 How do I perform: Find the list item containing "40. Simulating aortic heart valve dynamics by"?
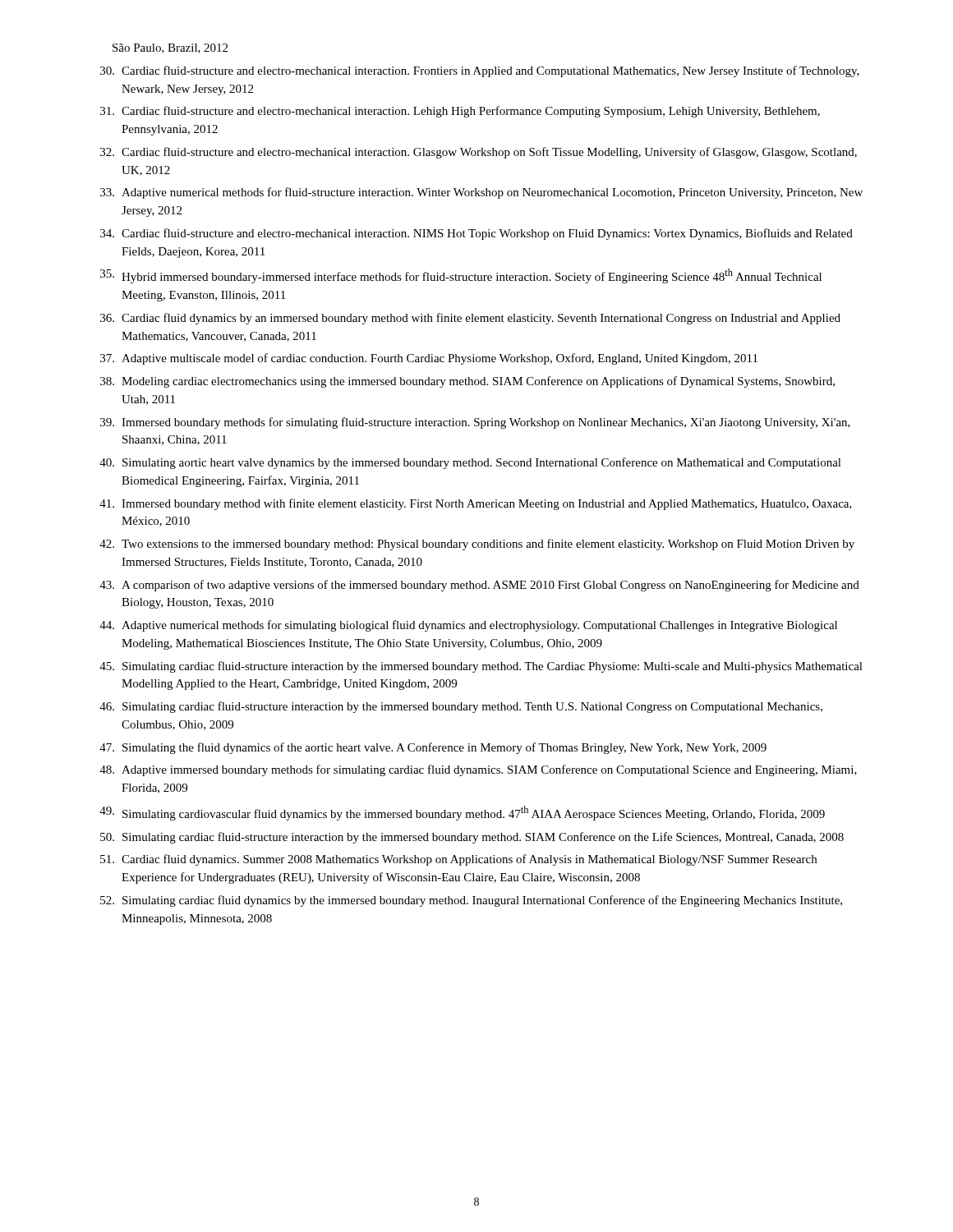coord(476,472)
